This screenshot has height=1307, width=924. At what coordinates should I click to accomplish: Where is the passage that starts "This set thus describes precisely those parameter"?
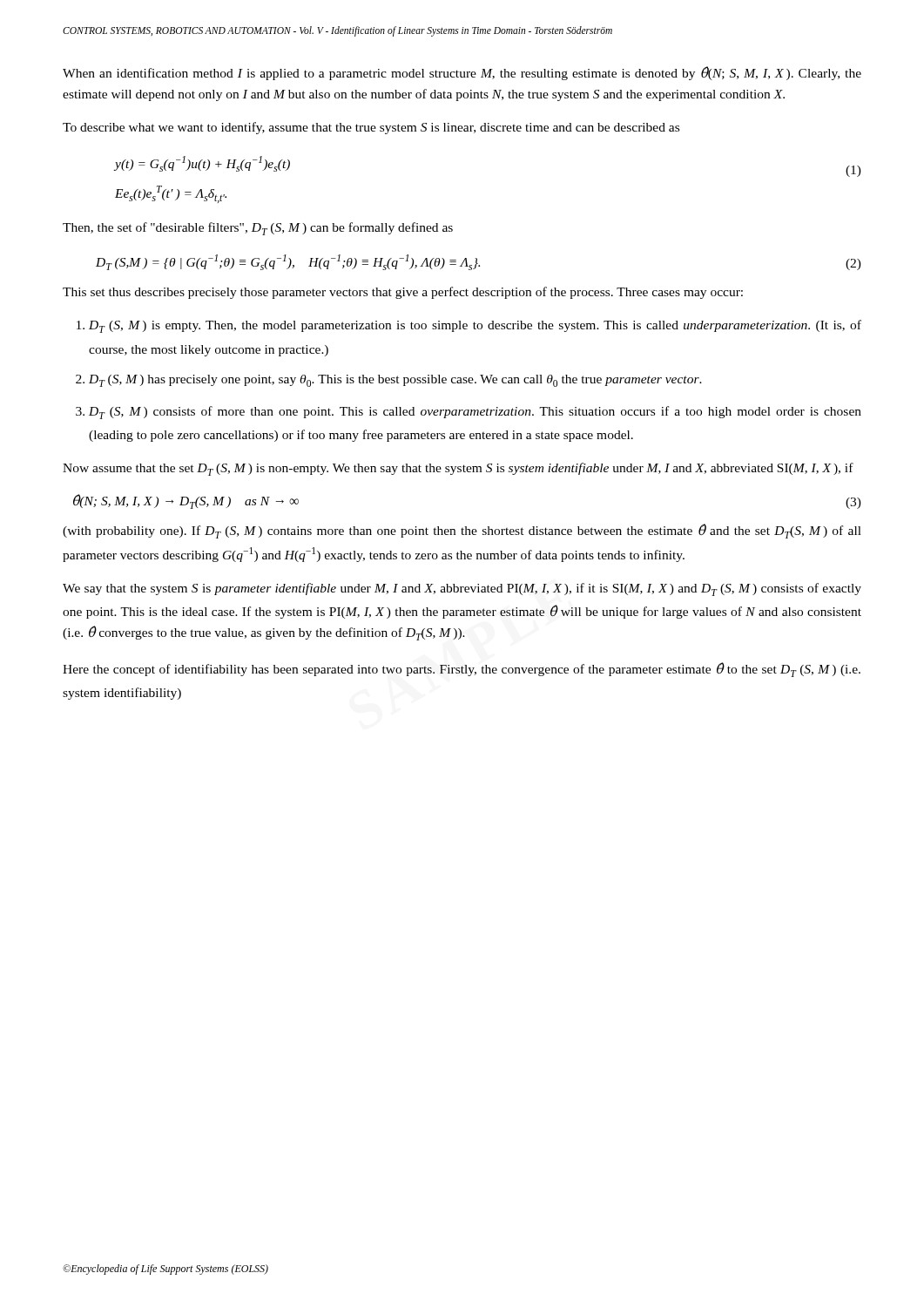click(462, 292)
